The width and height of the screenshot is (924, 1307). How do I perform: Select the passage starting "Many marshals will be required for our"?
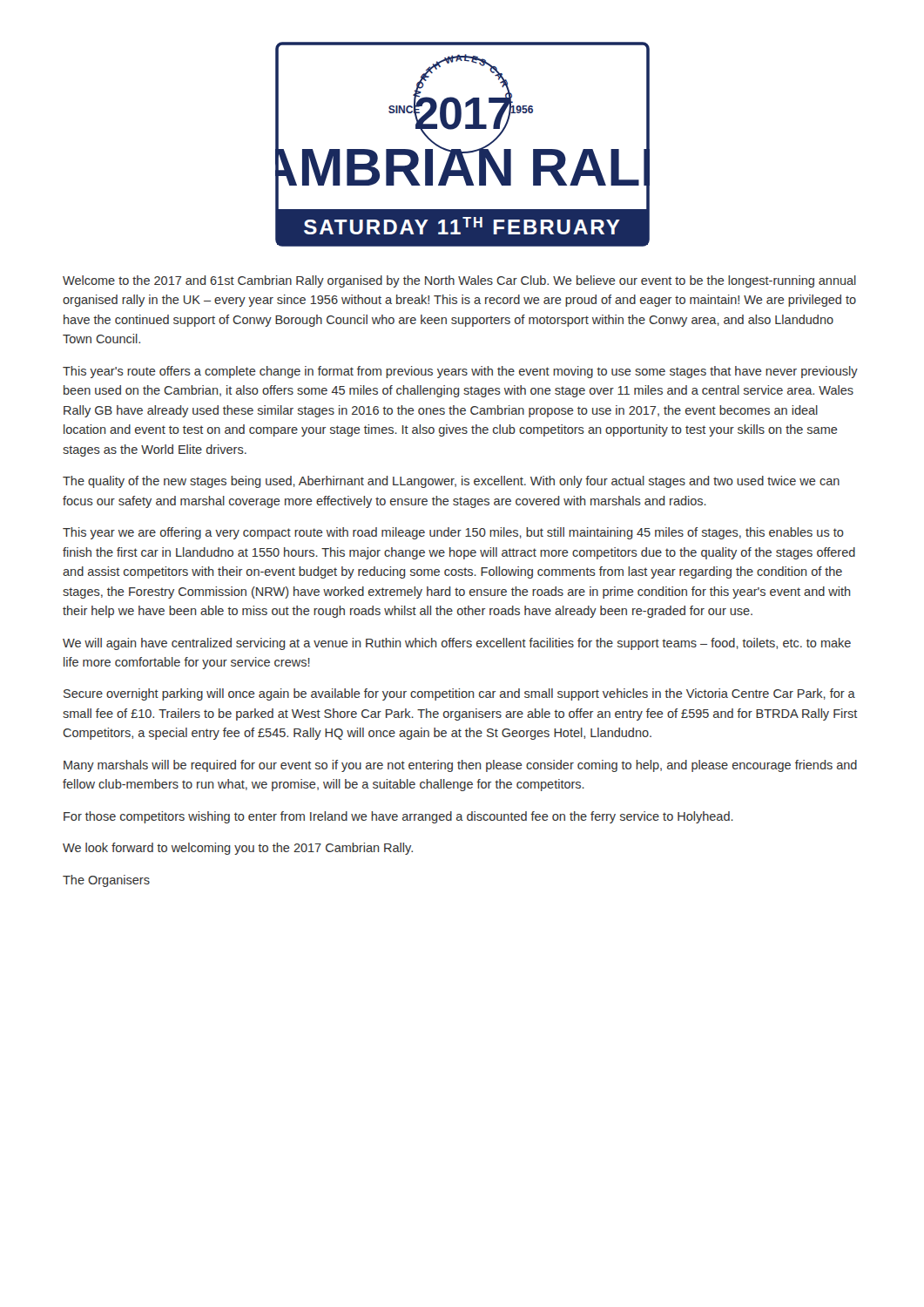pyautogui.click(x=460, y=775)
